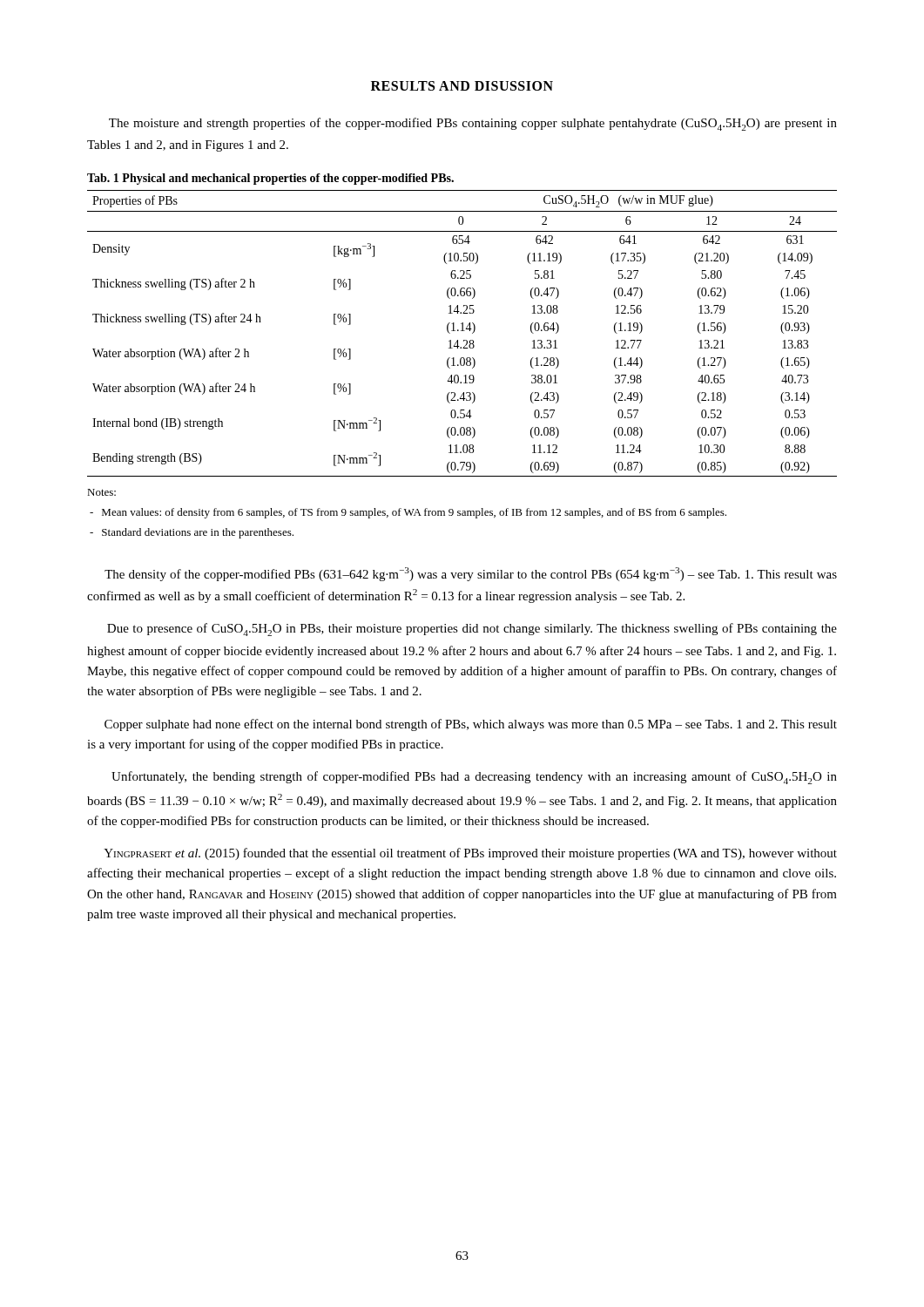Find the block on this page that starts "Yingprasert et al. (2015) founded that the"
The height and width of the screenshot is (1307, 924).
(462, 884)
